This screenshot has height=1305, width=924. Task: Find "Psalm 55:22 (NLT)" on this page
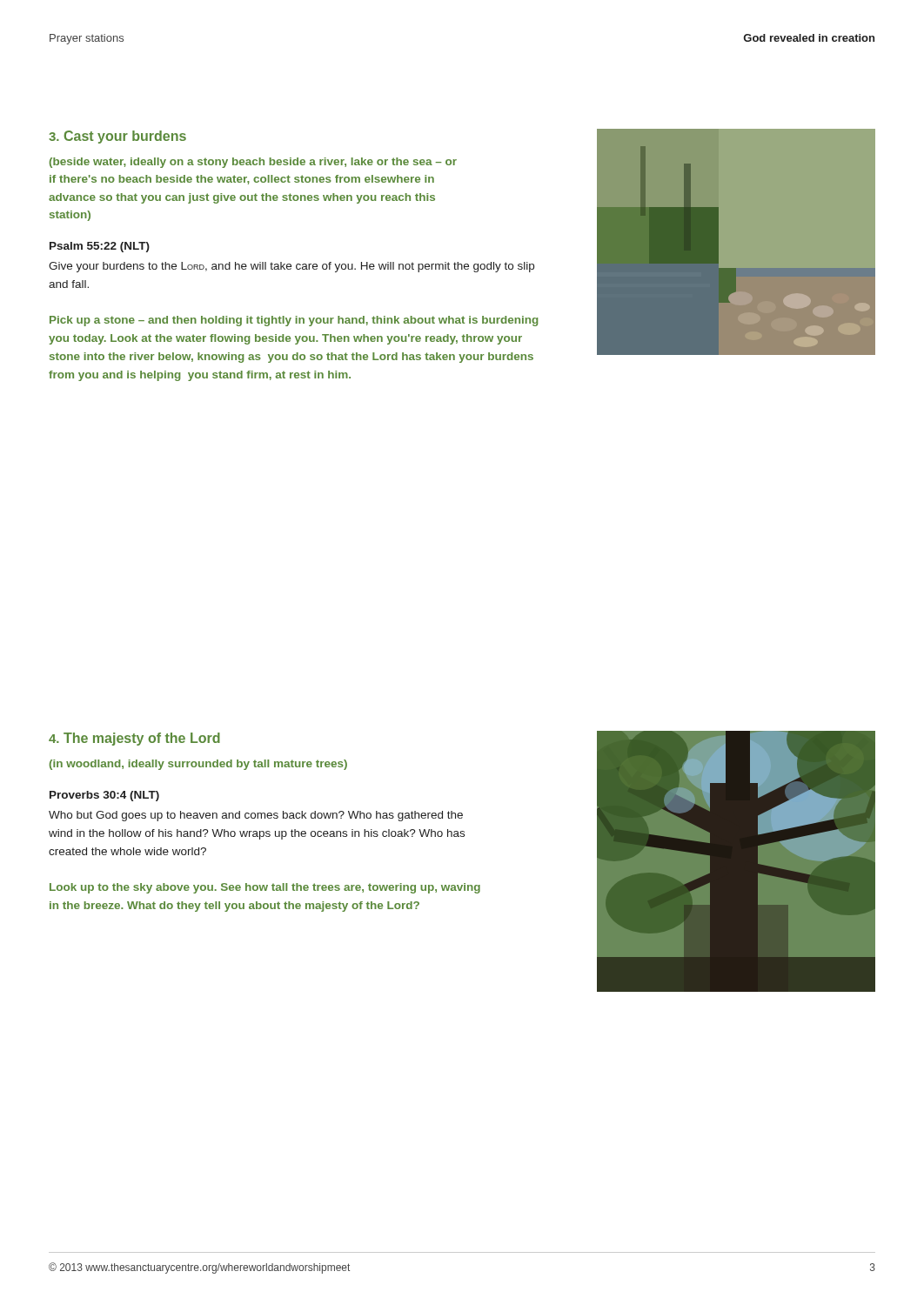click(x=99, y=246)
